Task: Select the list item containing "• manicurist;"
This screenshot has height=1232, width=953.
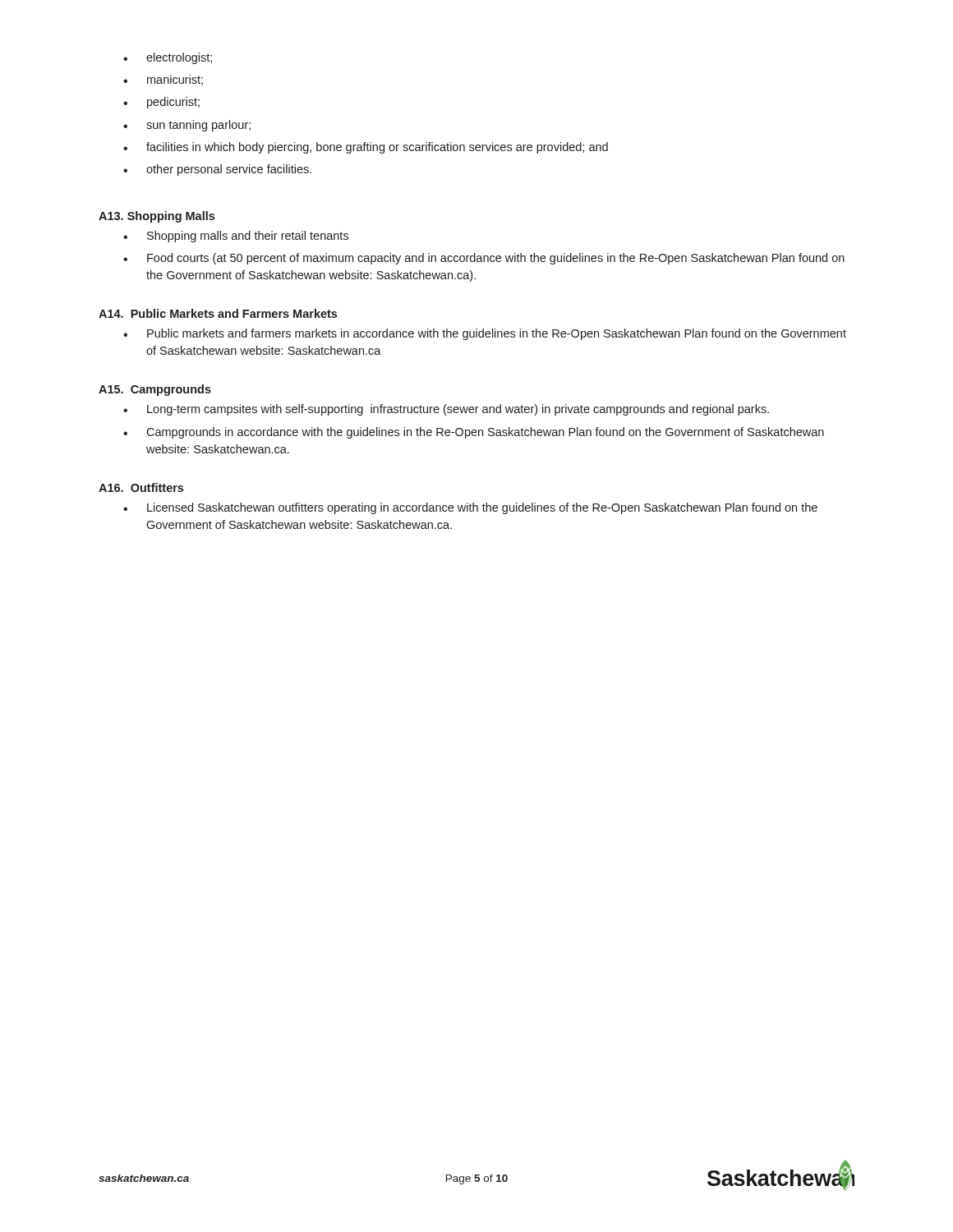Action: 163,80
